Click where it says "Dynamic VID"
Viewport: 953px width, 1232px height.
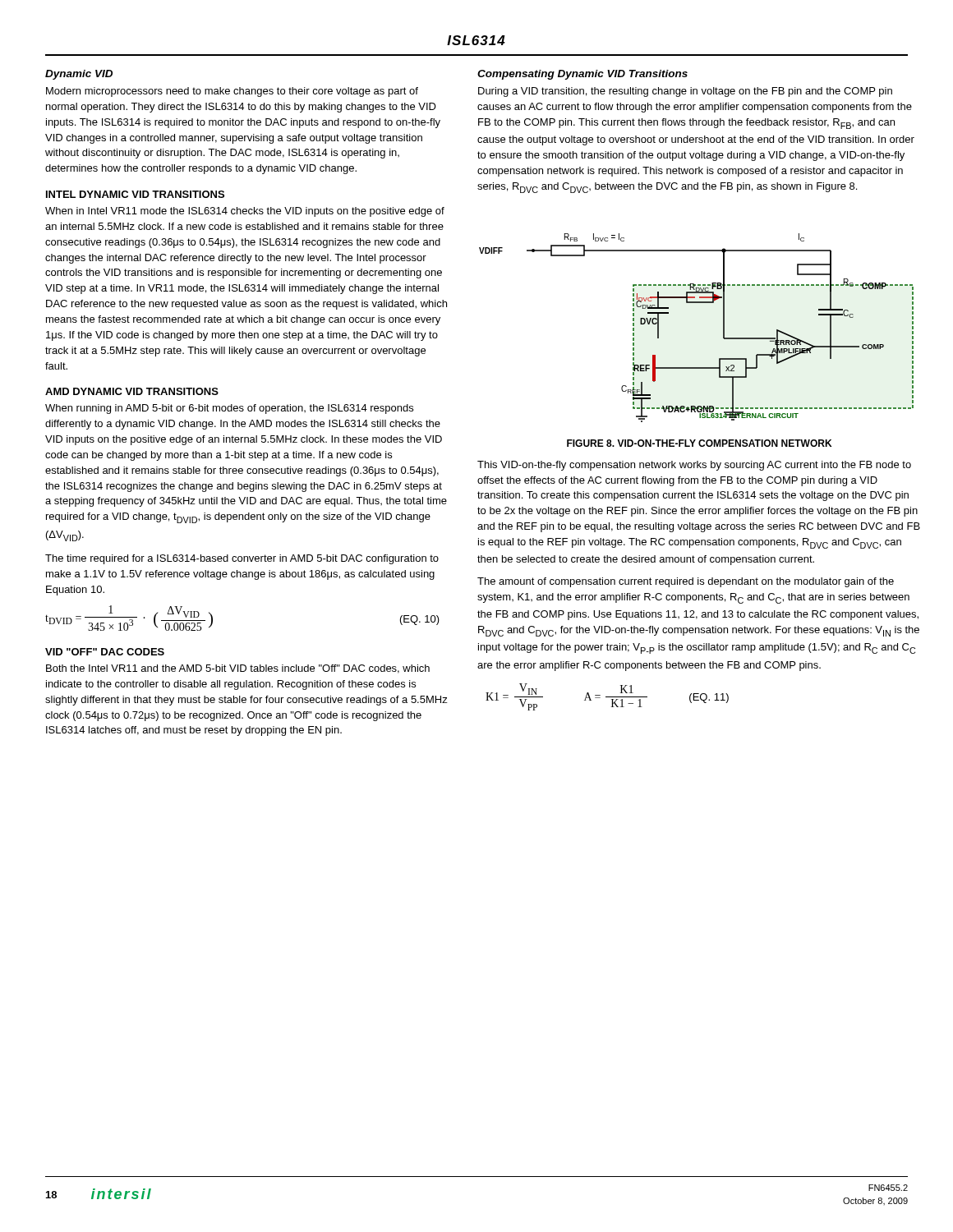(x=79, y=74)
